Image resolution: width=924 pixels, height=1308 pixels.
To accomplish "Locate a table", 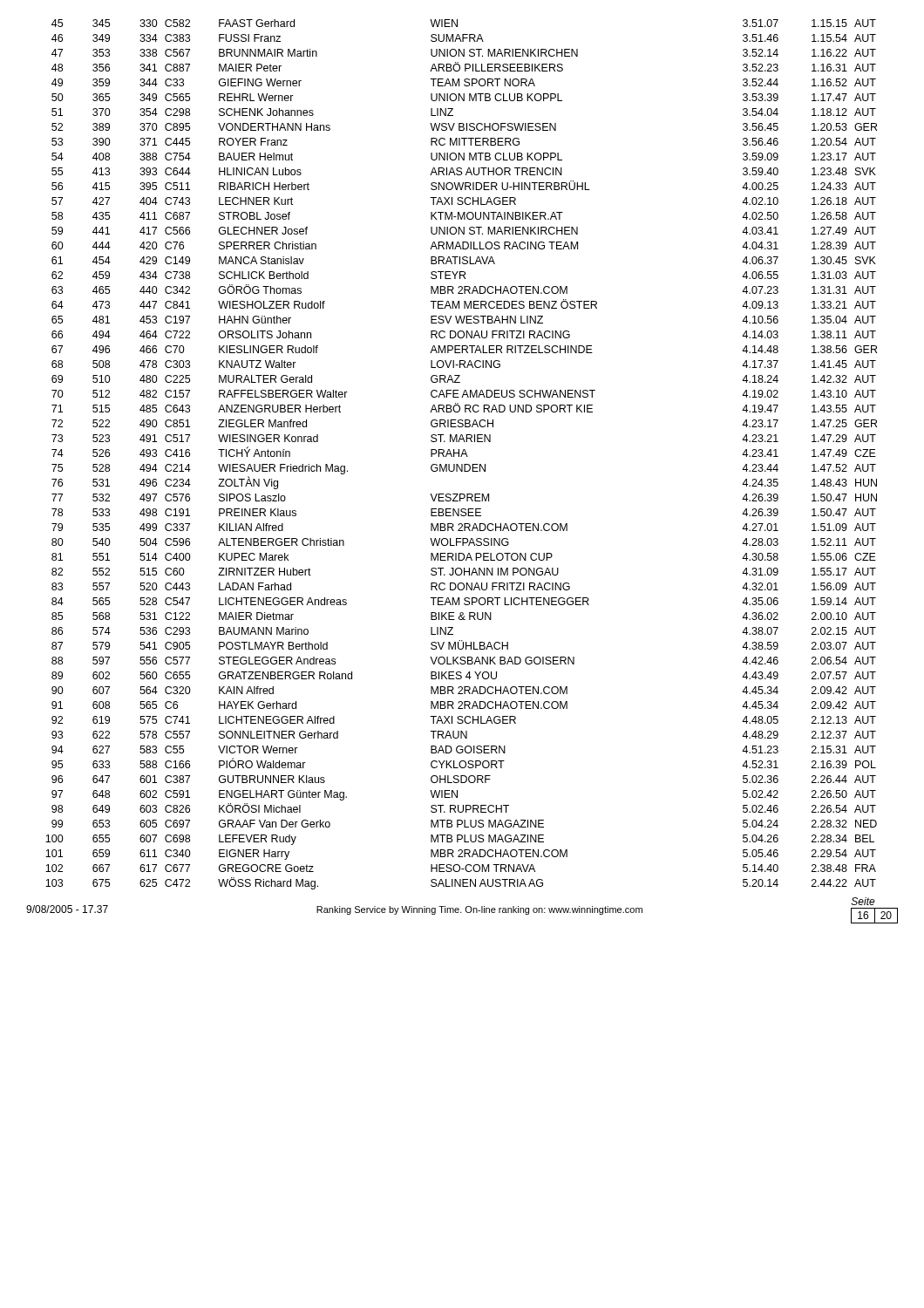I will [462, 453].
